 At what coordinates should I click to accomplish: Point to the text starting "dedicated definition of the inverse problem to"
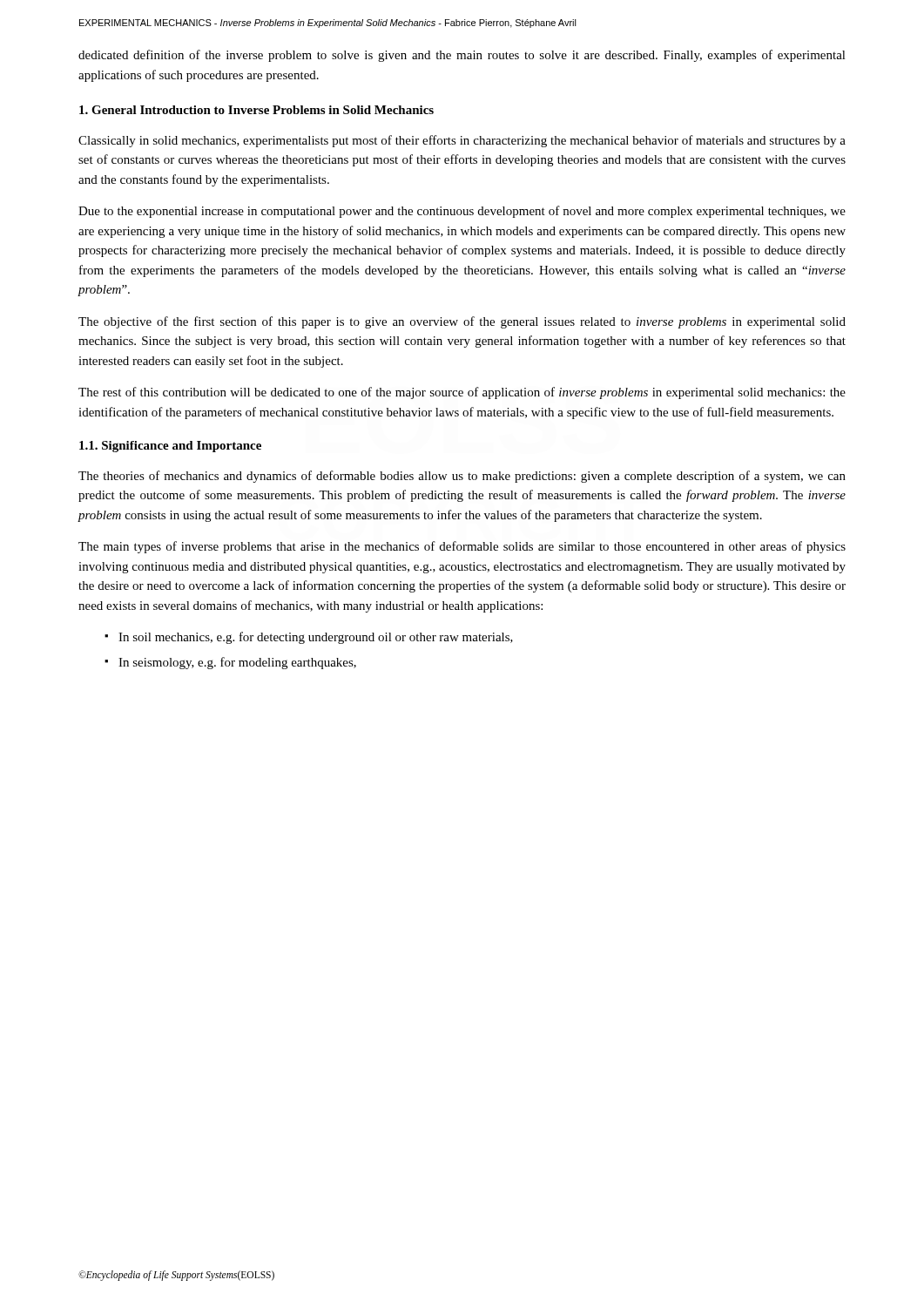click(462, 65)
